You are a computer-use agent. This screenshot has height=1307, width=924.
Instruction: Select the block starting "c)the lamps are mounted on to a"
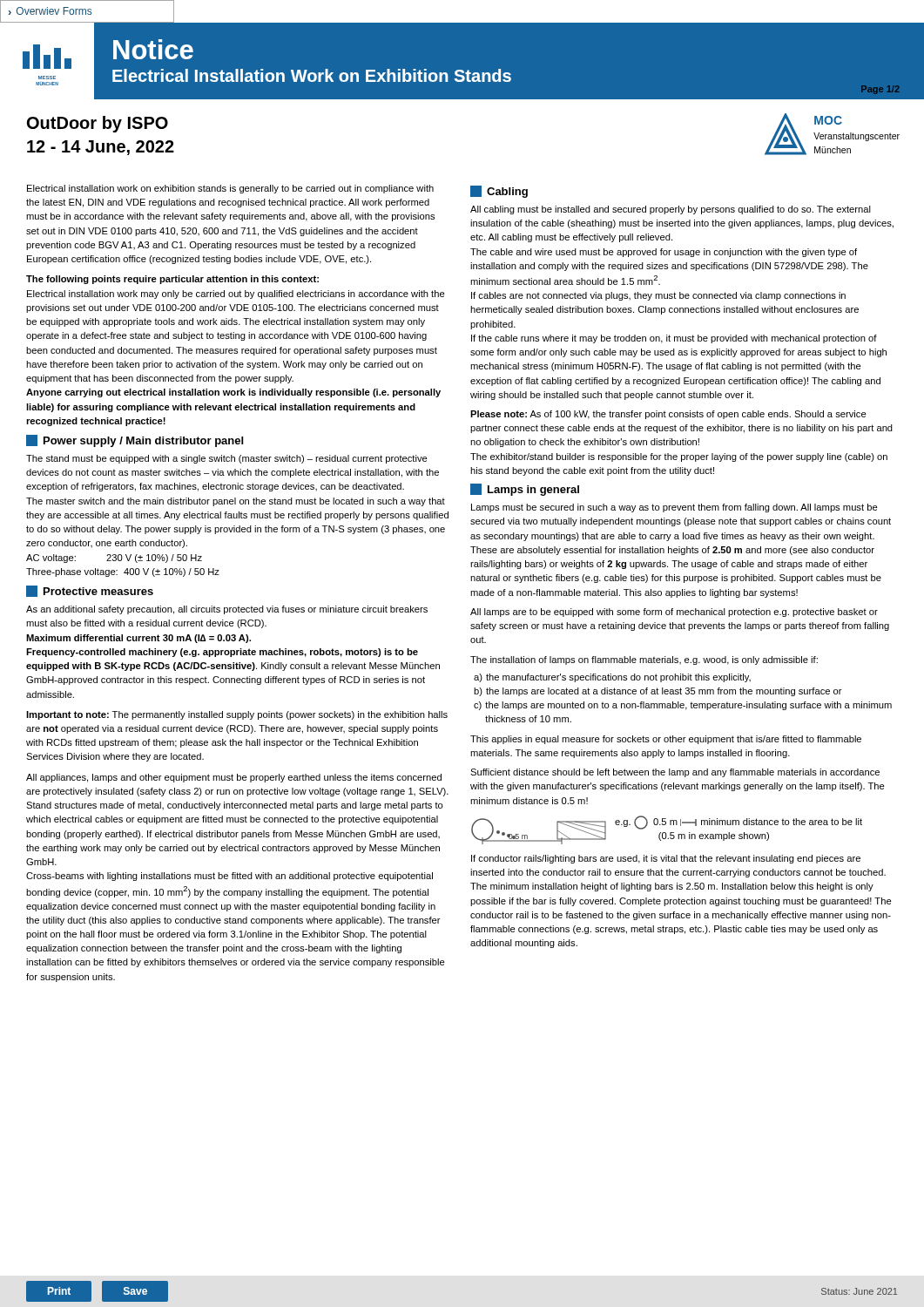coord(685,712)
